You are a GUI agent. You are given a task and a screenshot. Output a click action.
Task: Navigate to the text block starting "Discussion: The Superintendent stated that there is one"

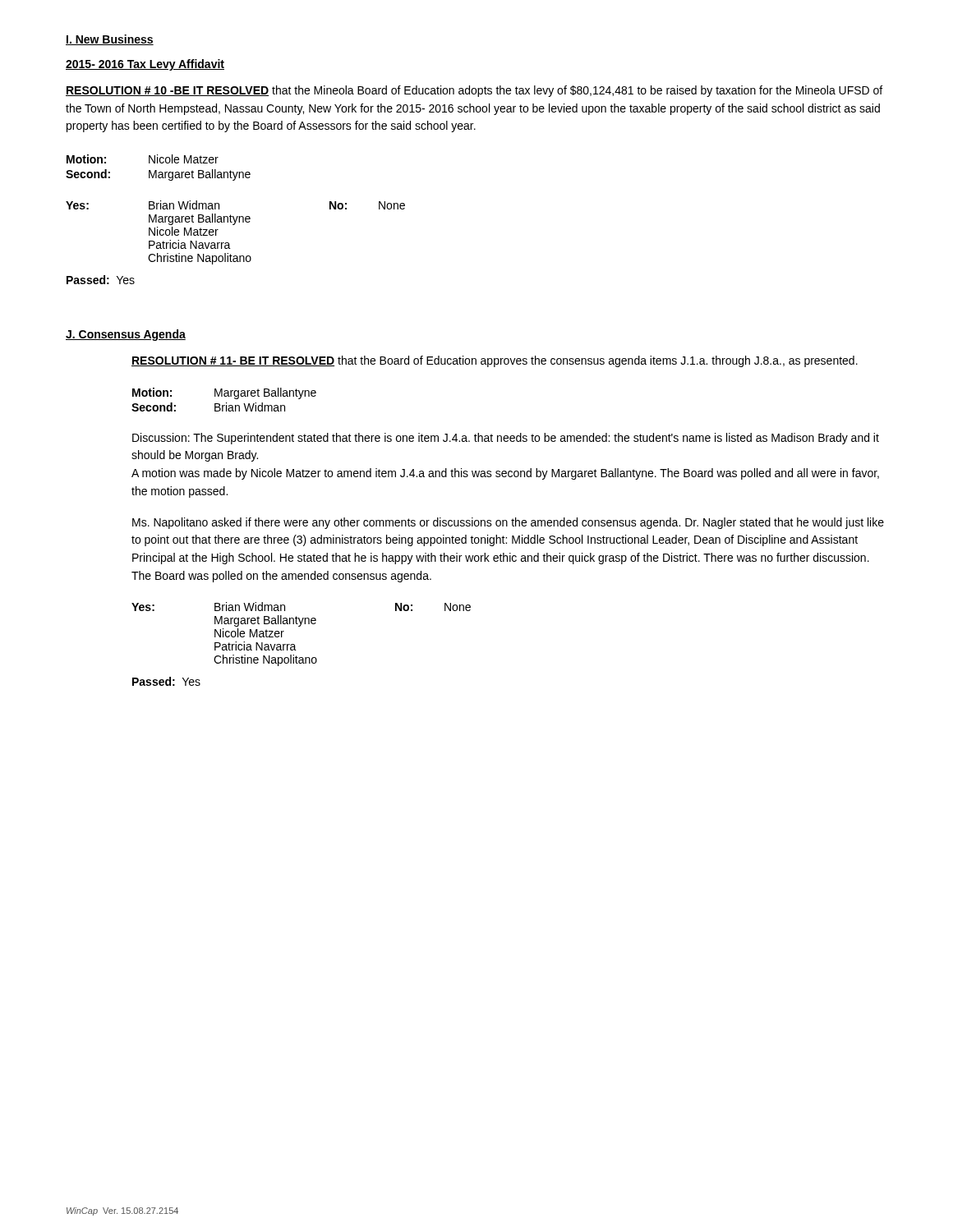[506, 464]
